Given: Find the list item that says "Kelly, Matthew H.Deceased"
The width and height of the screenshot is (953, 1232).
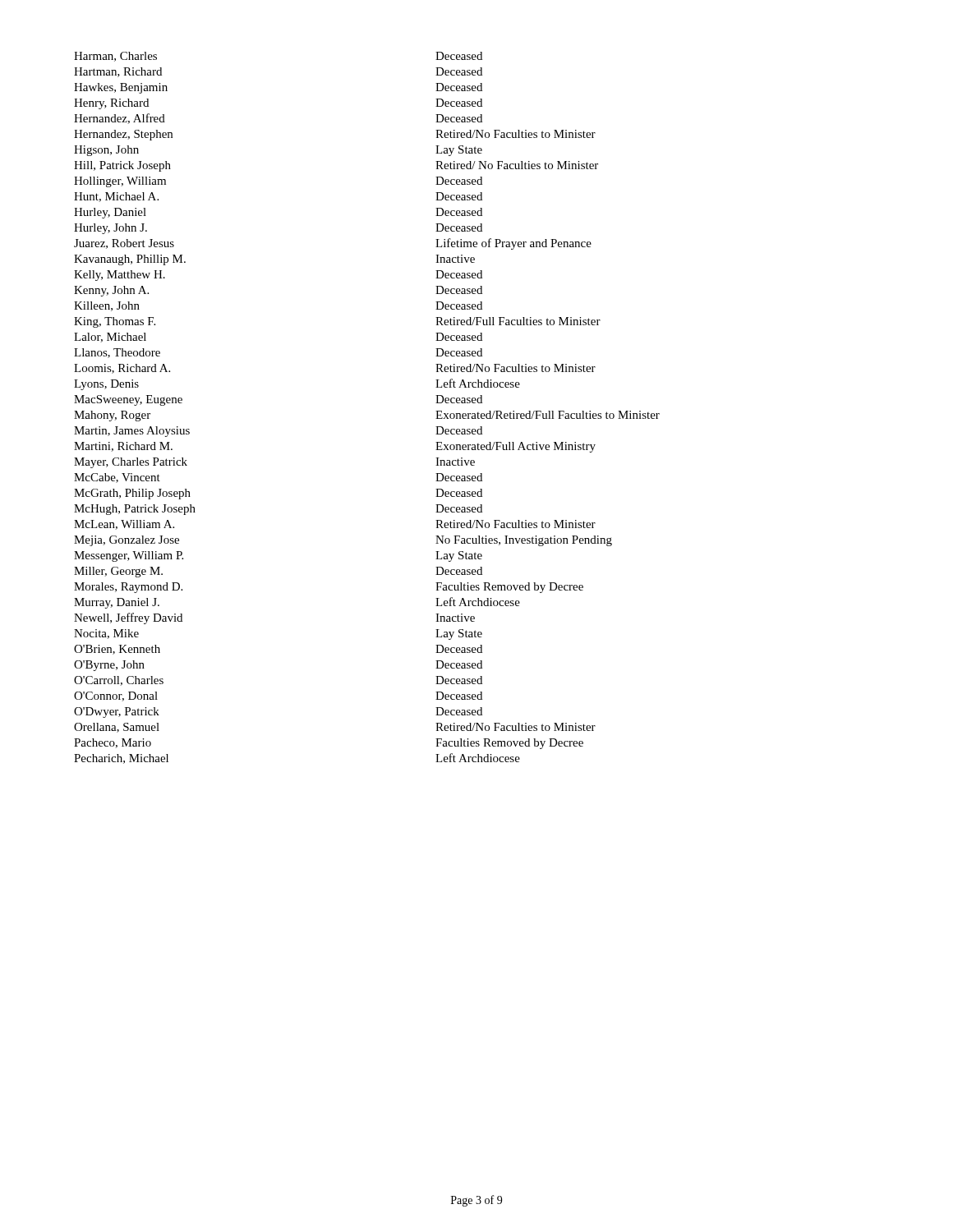Looking at the screenshot, I should tap(476, 275).
